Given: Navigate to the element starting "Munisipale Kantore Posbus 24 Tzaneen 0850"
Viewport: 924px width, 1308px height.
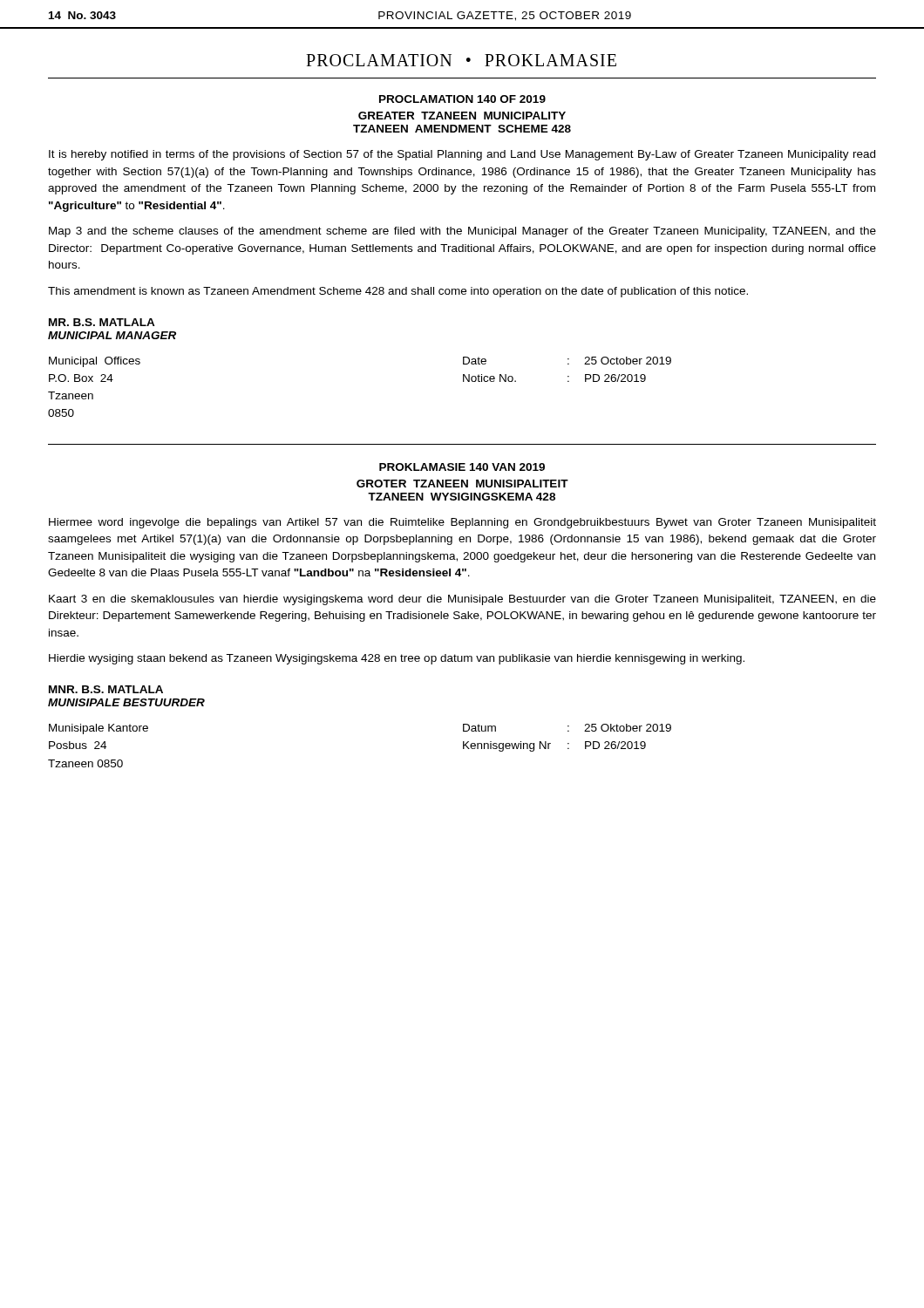Looking at the screenshot, I should coord(462,746).
